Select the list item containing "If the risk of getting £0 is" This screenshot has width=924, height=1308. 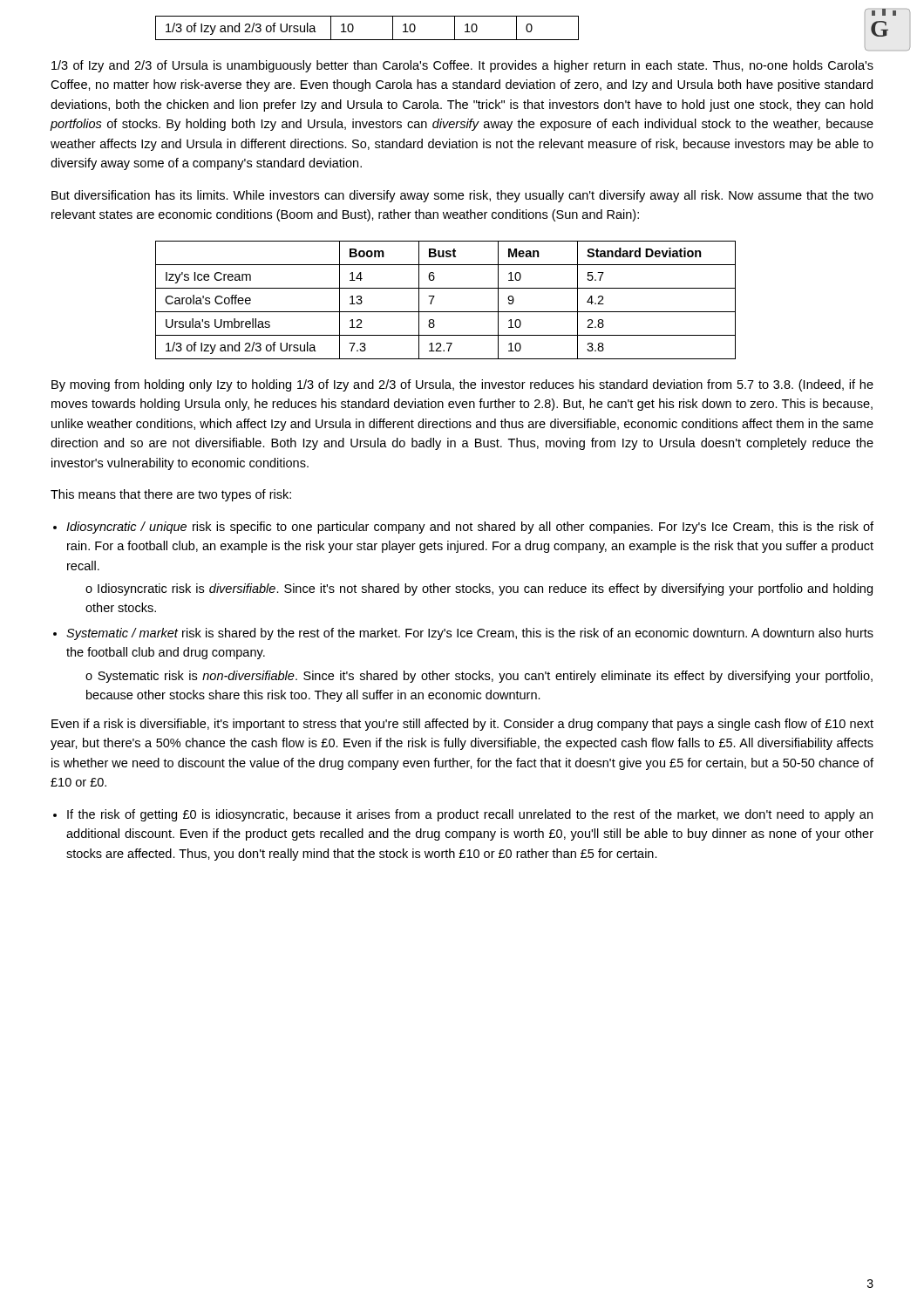point(470,834)
